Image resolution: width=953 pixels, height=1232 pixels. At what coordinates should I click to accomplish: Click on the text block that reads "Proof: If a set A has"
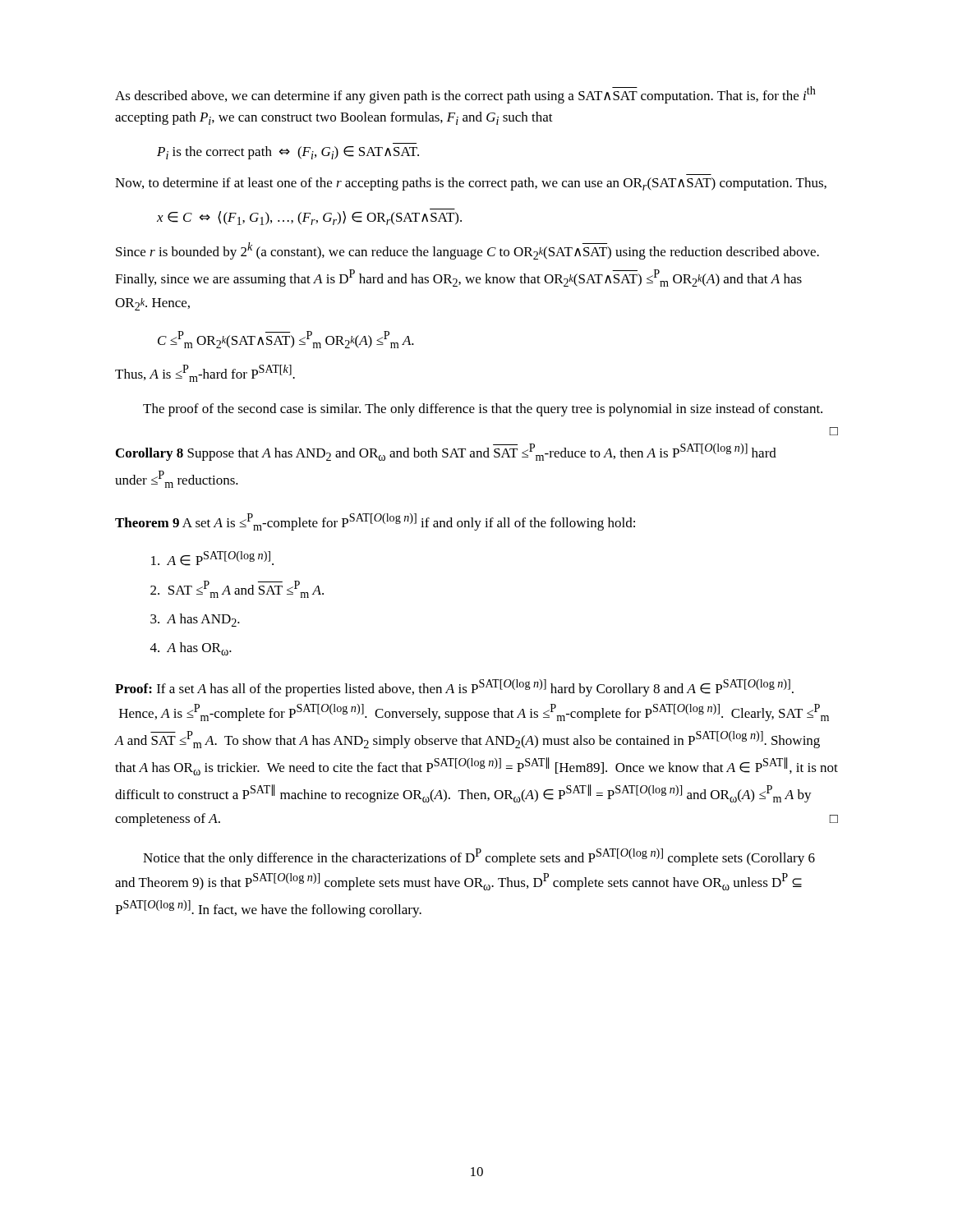pos(476,754)
